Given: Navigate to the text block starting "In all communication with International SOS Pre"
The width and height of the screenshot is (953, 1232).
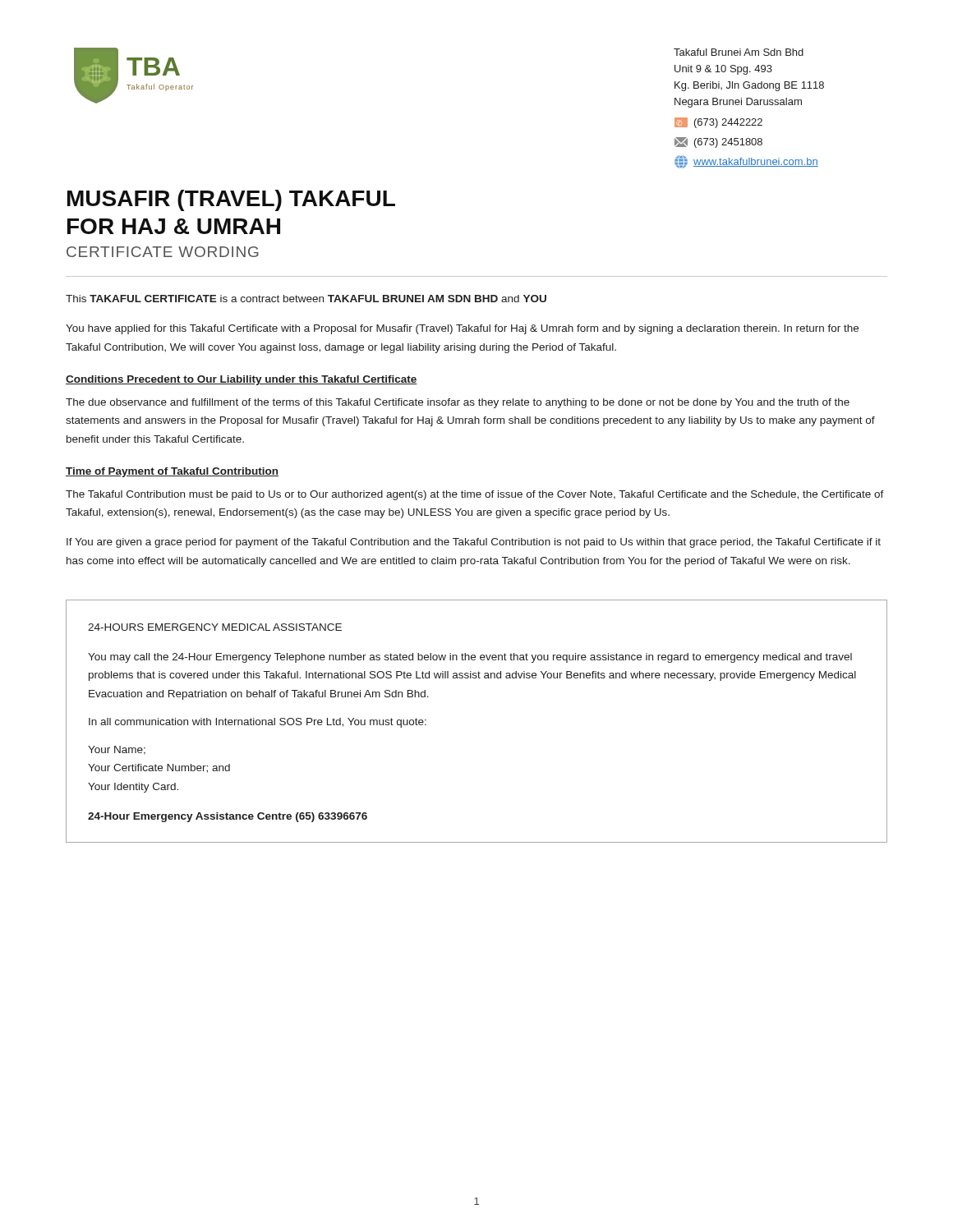Looking at the screenshot, I should (x=257, y=721).
